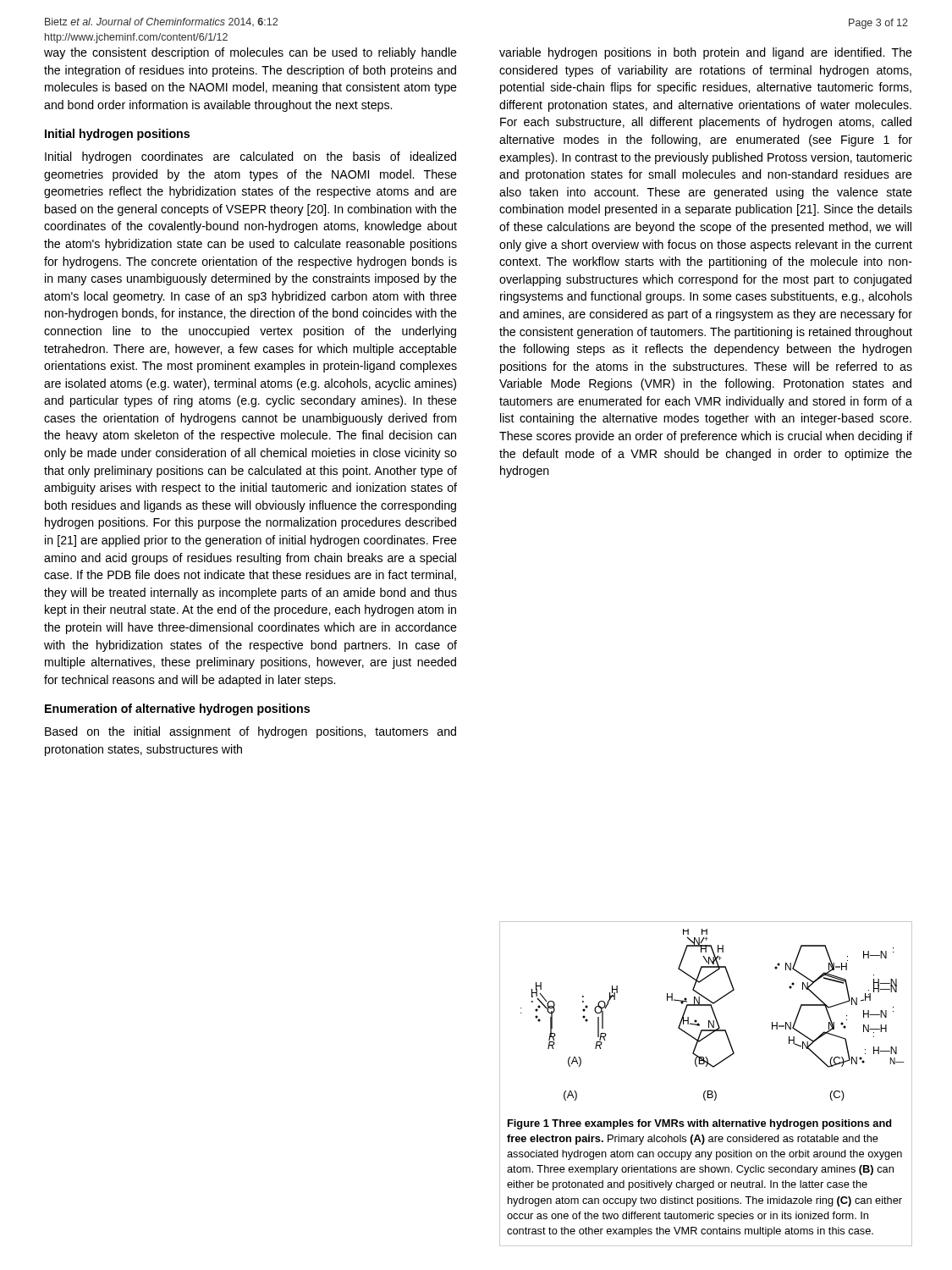The width and height of the screenshot is (952, 1270).
Task: Click on the element starting "Initial hydrogen positions"
Action: [x=117, y=134]
